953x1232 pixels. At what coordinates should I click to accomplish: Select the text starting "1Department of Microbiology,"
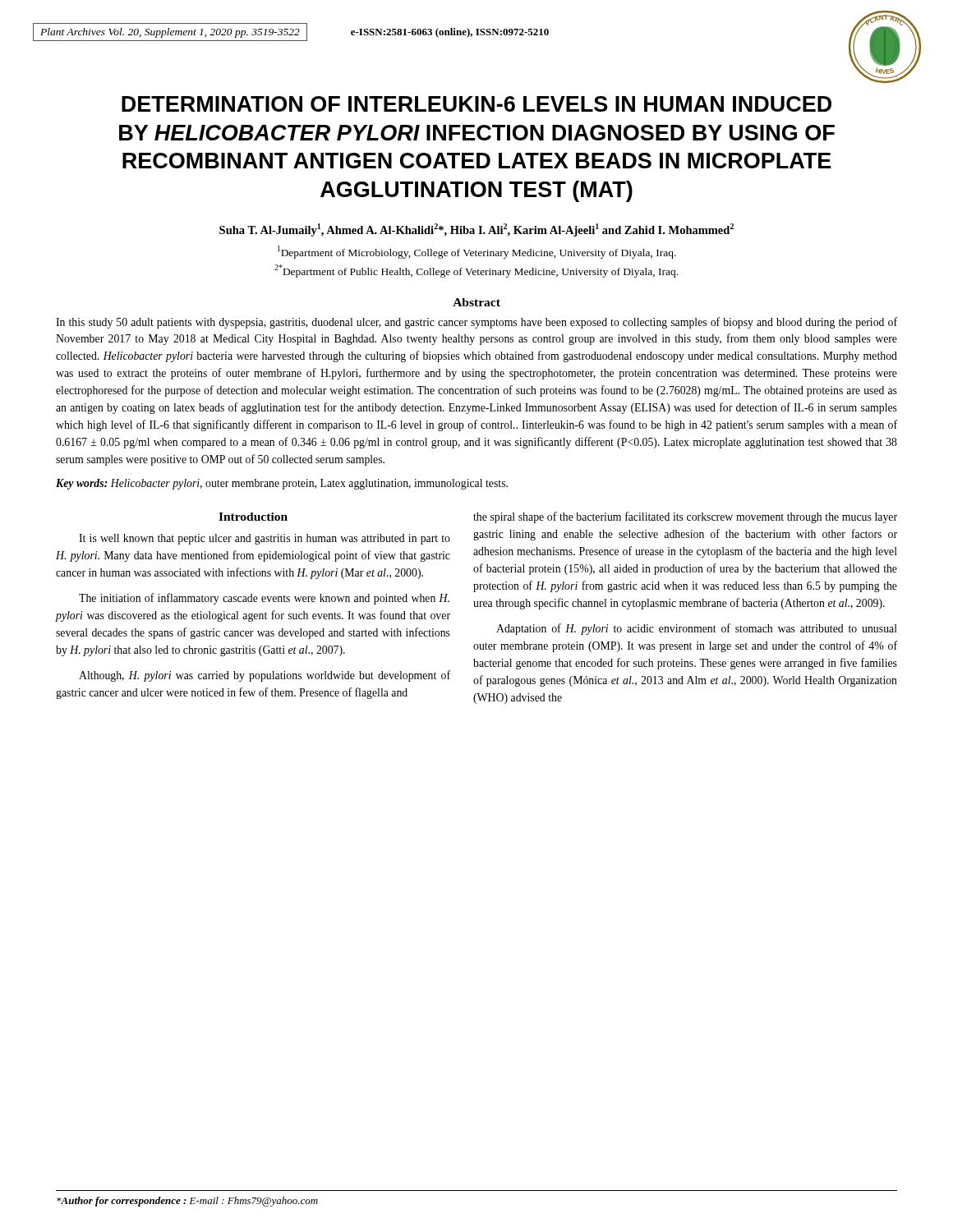click(x=476, y=260)
